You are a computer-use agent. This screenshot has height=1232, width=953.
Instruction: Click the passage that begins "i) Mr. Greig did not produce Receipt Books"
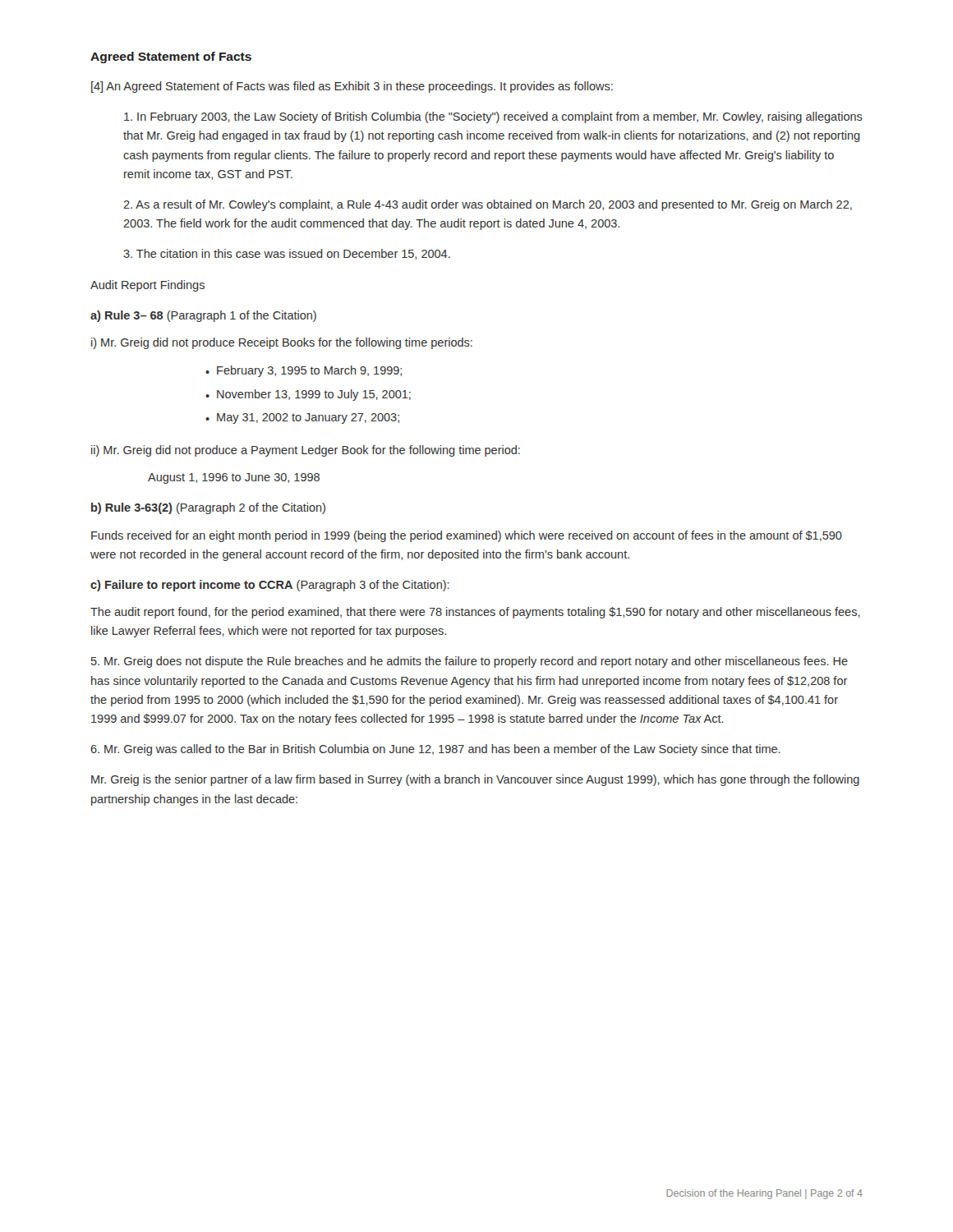click(282, 342)
